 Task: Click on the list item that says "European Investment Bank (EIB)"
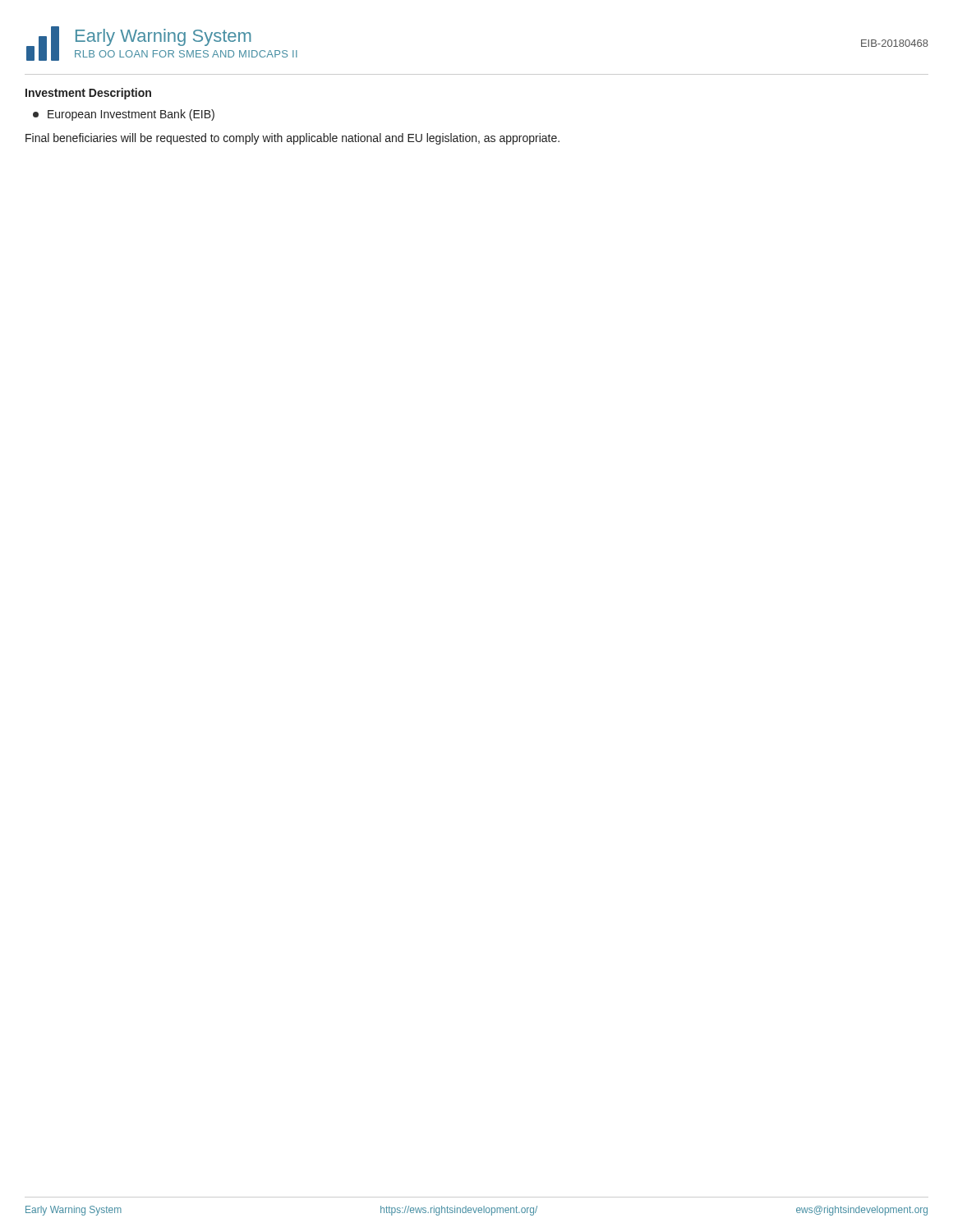124,114
